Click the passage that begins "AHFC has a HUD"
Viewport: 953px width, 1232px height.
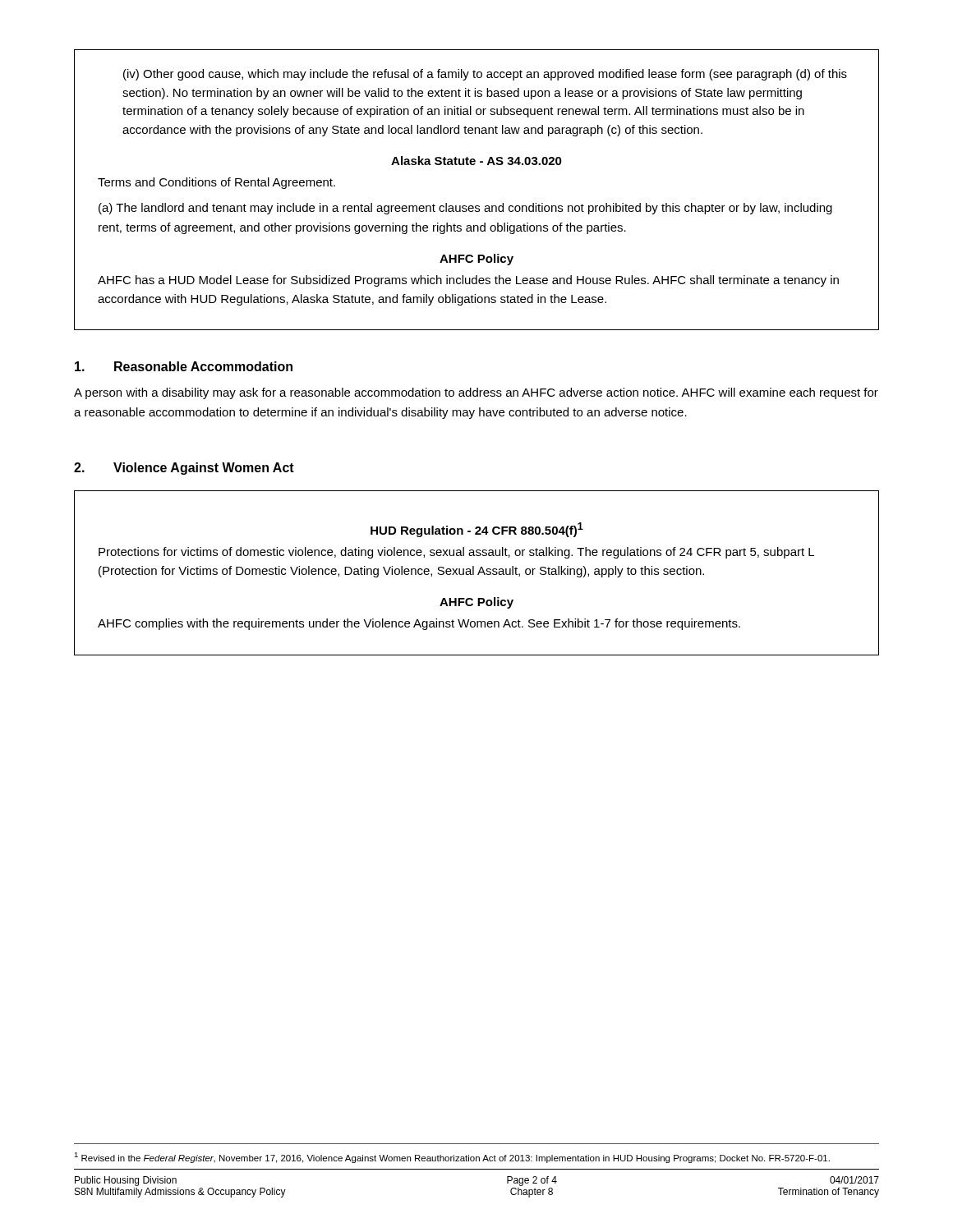tap(469, 289)
